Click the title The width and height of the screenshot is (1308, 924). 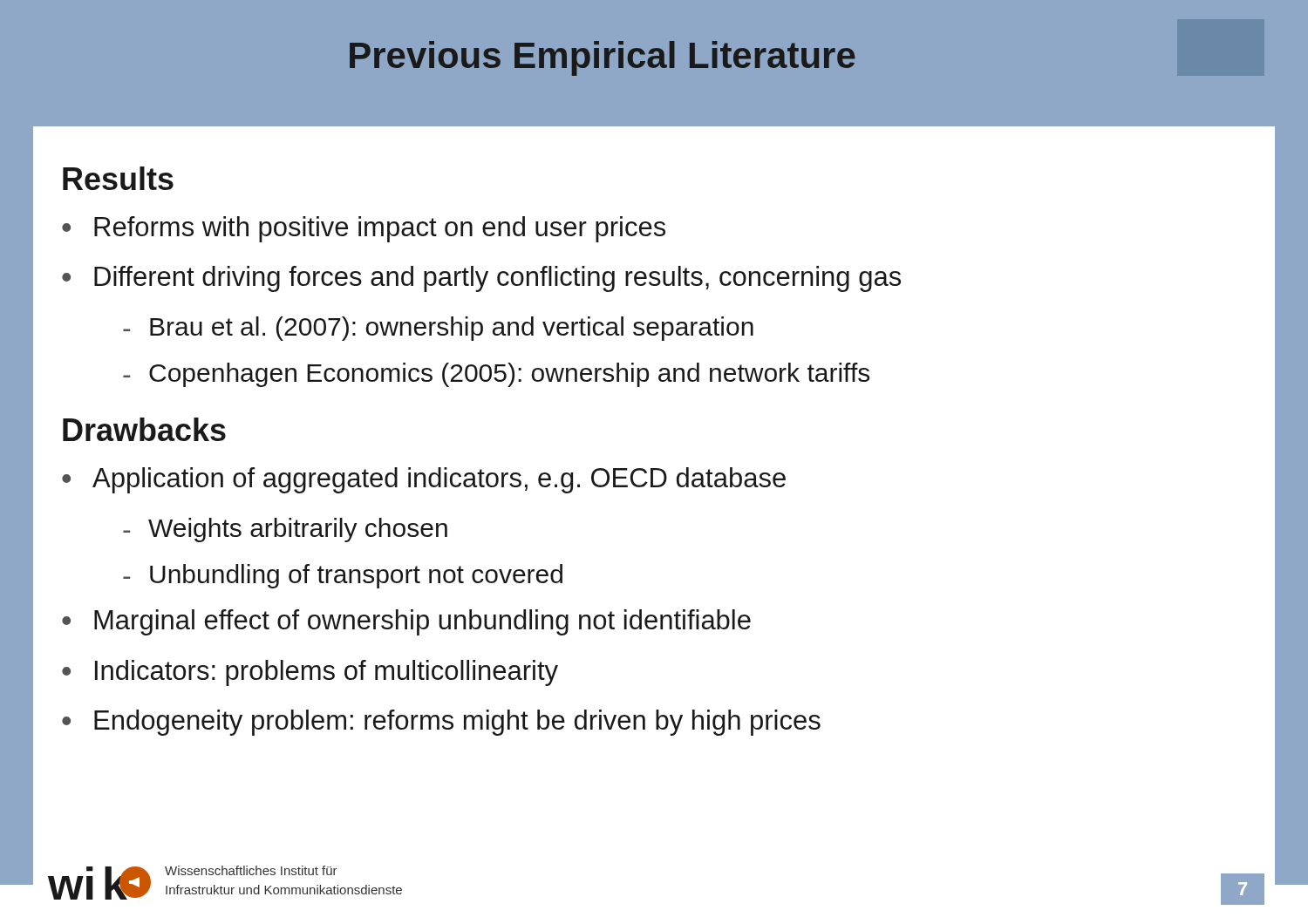coord(602,55)
